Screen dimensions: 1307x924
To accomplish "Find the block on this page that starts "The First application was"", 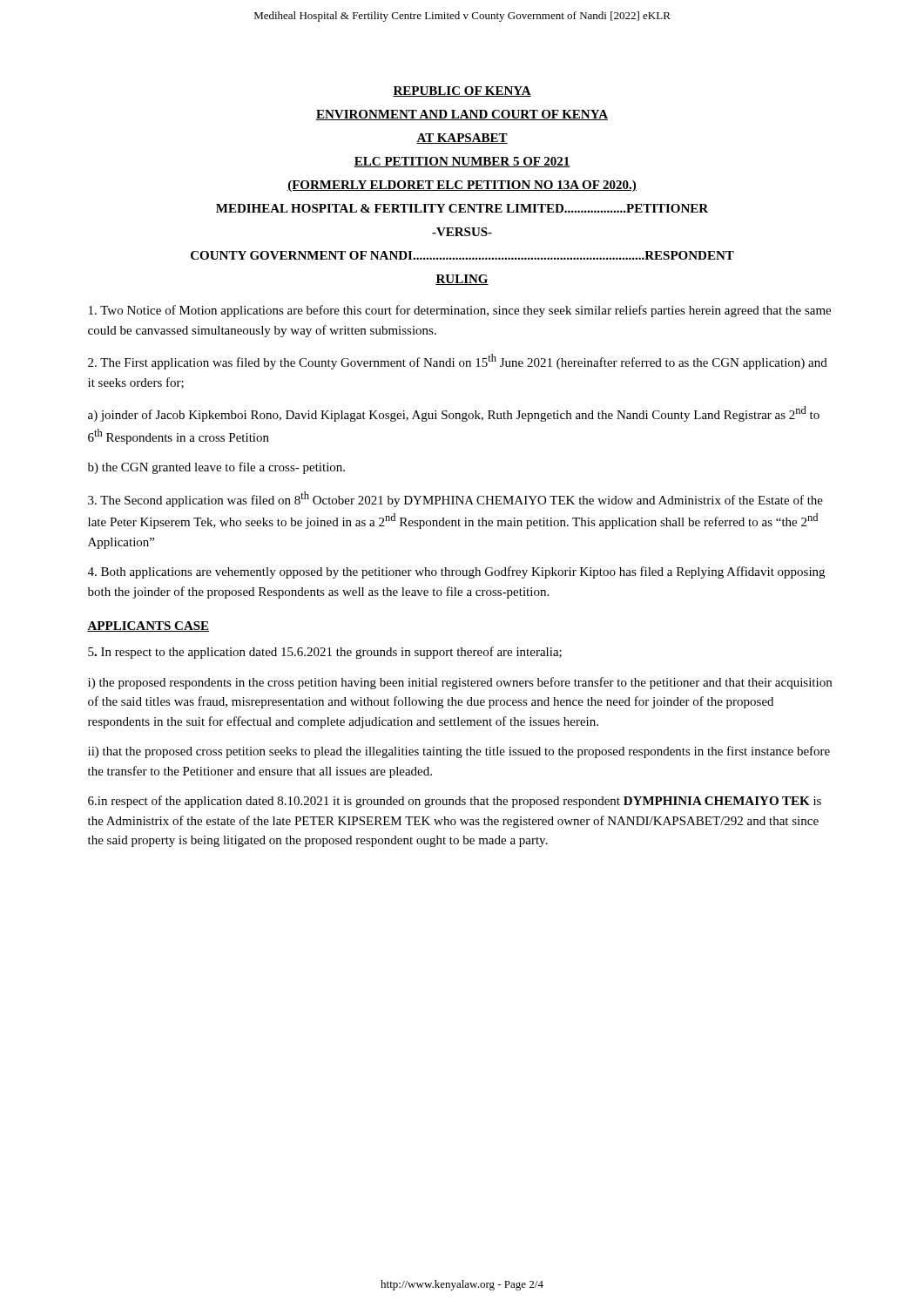I will click(462, 371).
